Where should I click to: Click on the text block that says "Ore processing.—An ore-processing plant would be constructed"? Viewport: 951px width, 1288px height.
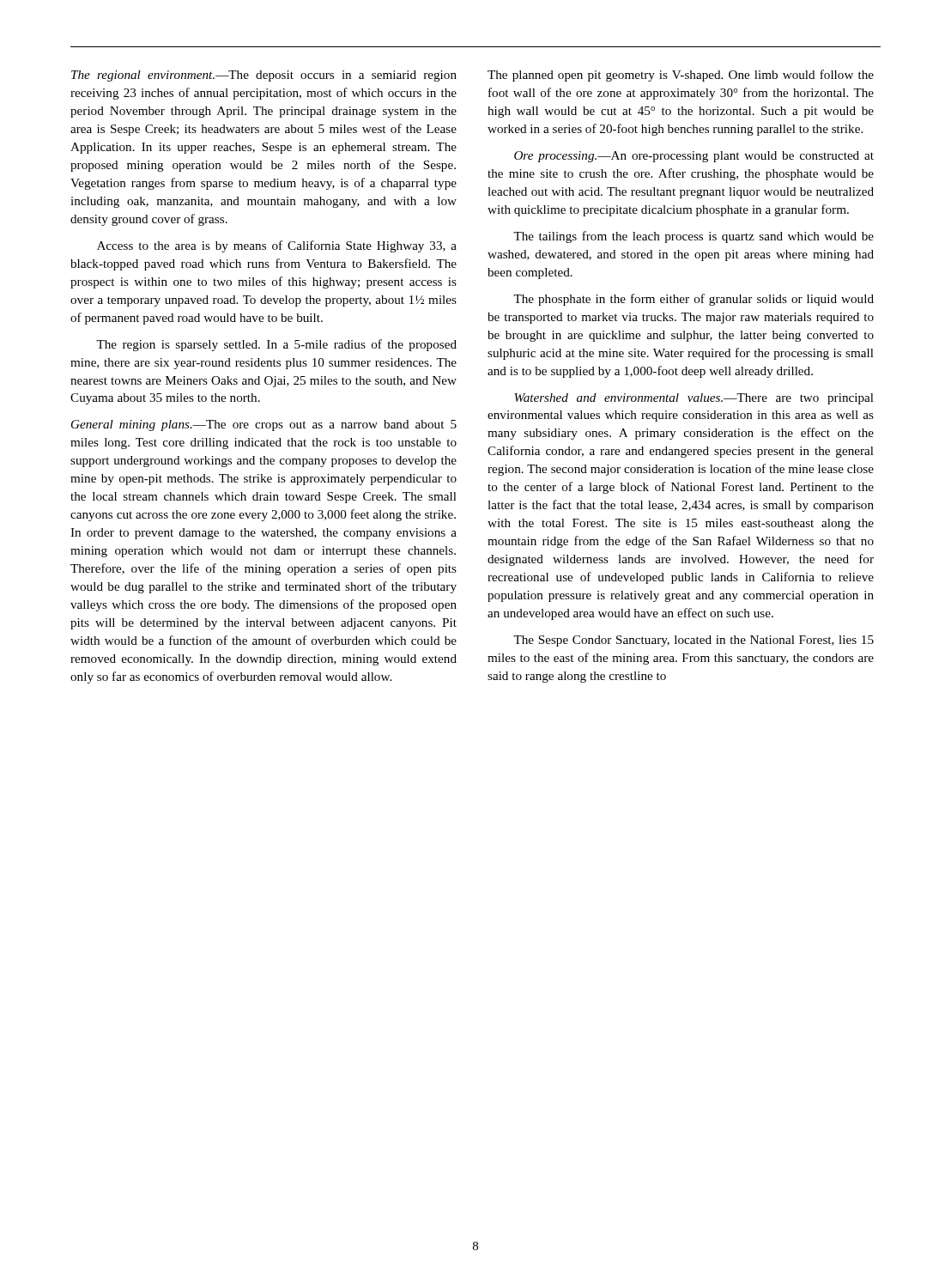681,183
